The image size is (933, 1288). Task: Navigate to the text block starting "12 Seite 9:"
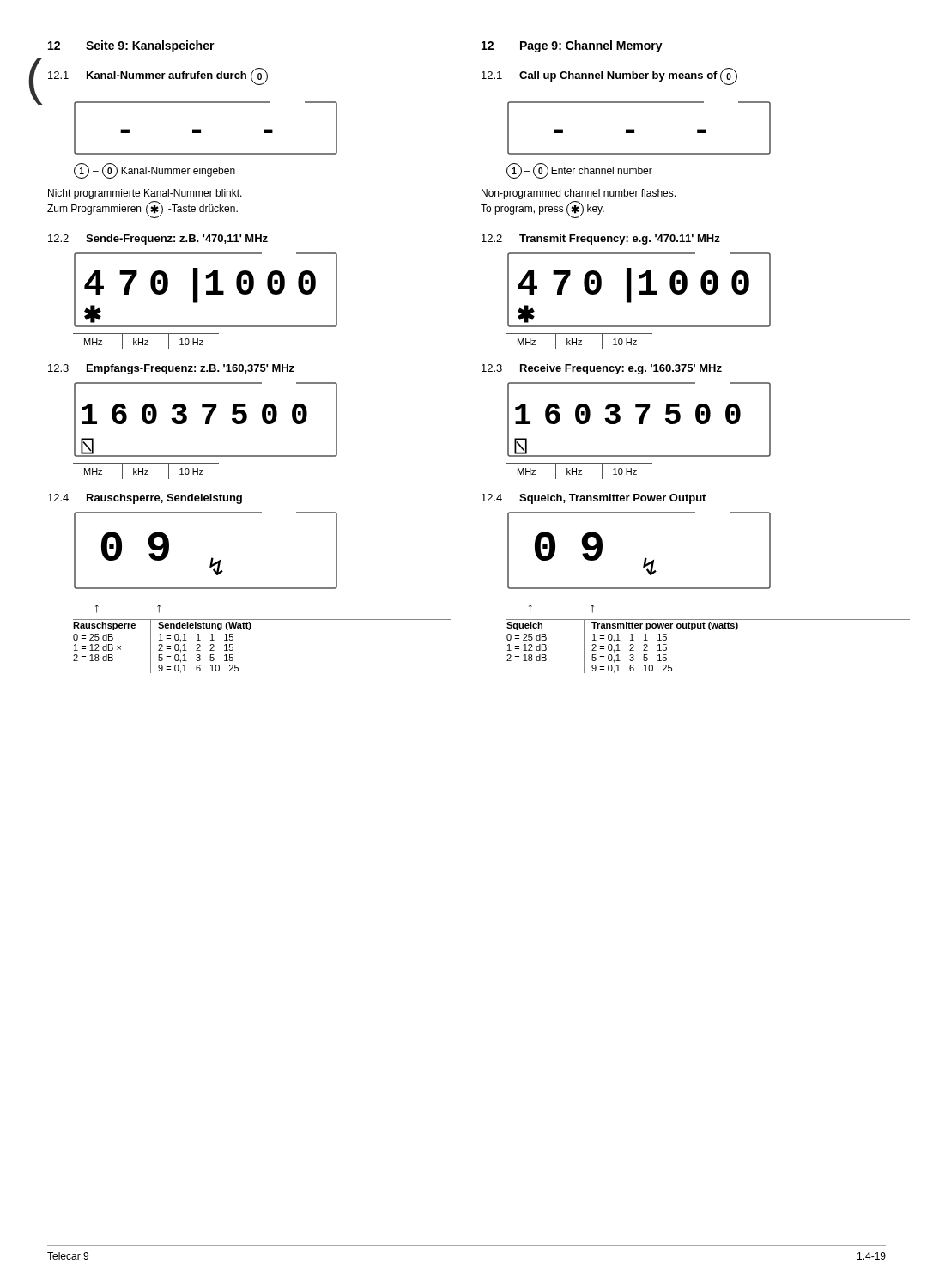coord(131,46)
